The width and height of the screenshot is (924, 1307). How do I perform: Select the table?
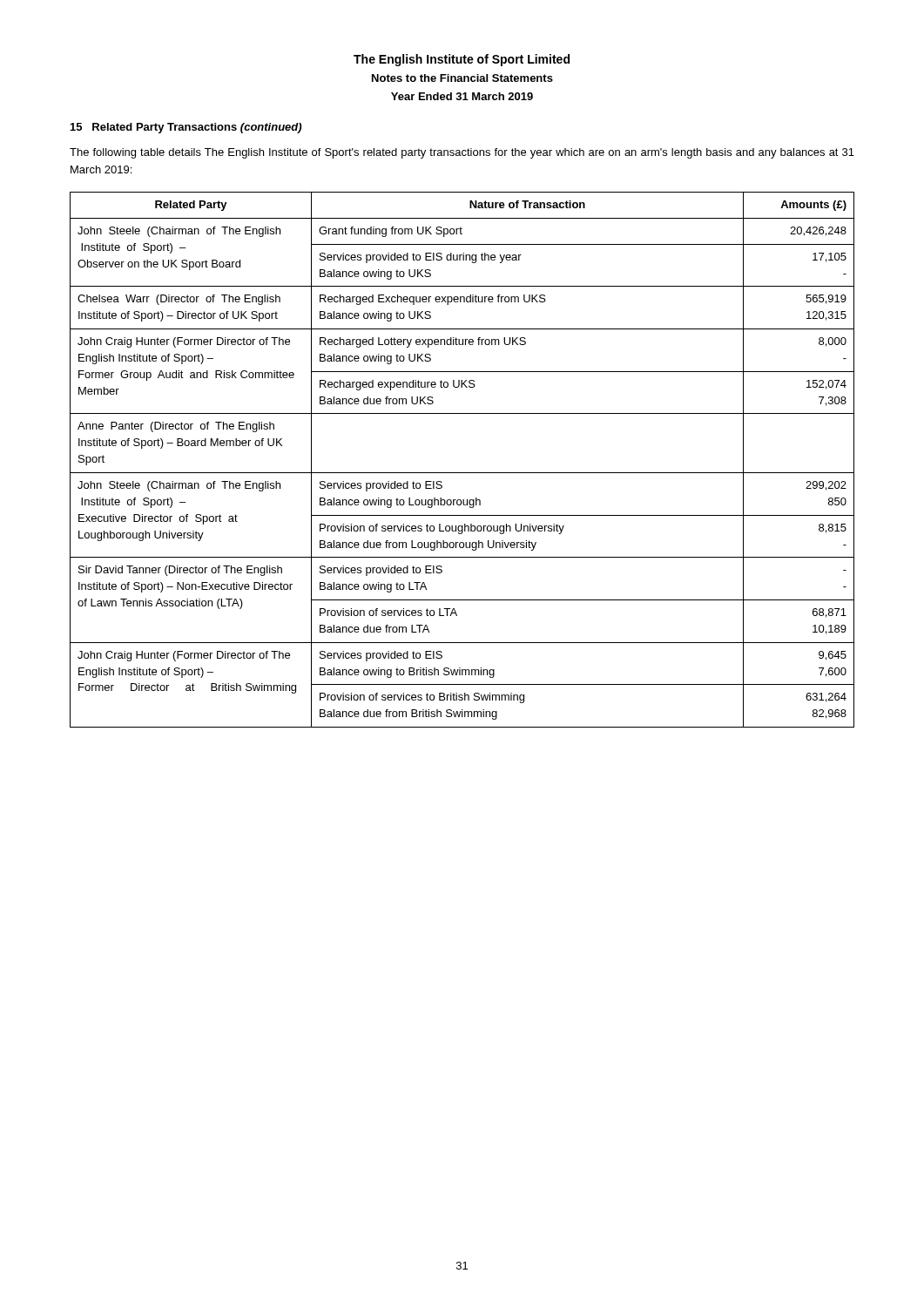pyautogui.click(x=462, y=460)
